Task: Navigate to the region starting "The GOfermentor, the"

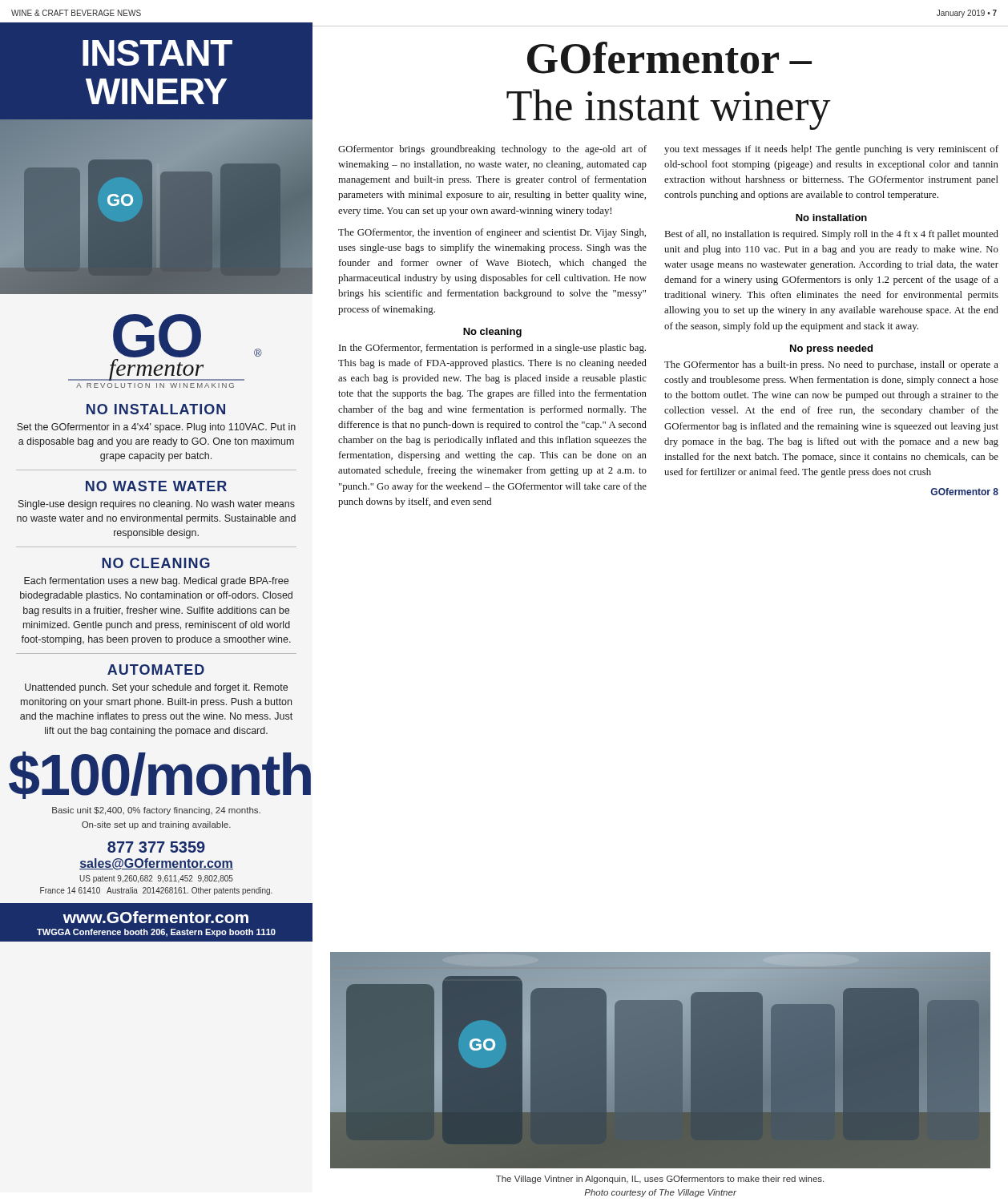Action: 492,271
